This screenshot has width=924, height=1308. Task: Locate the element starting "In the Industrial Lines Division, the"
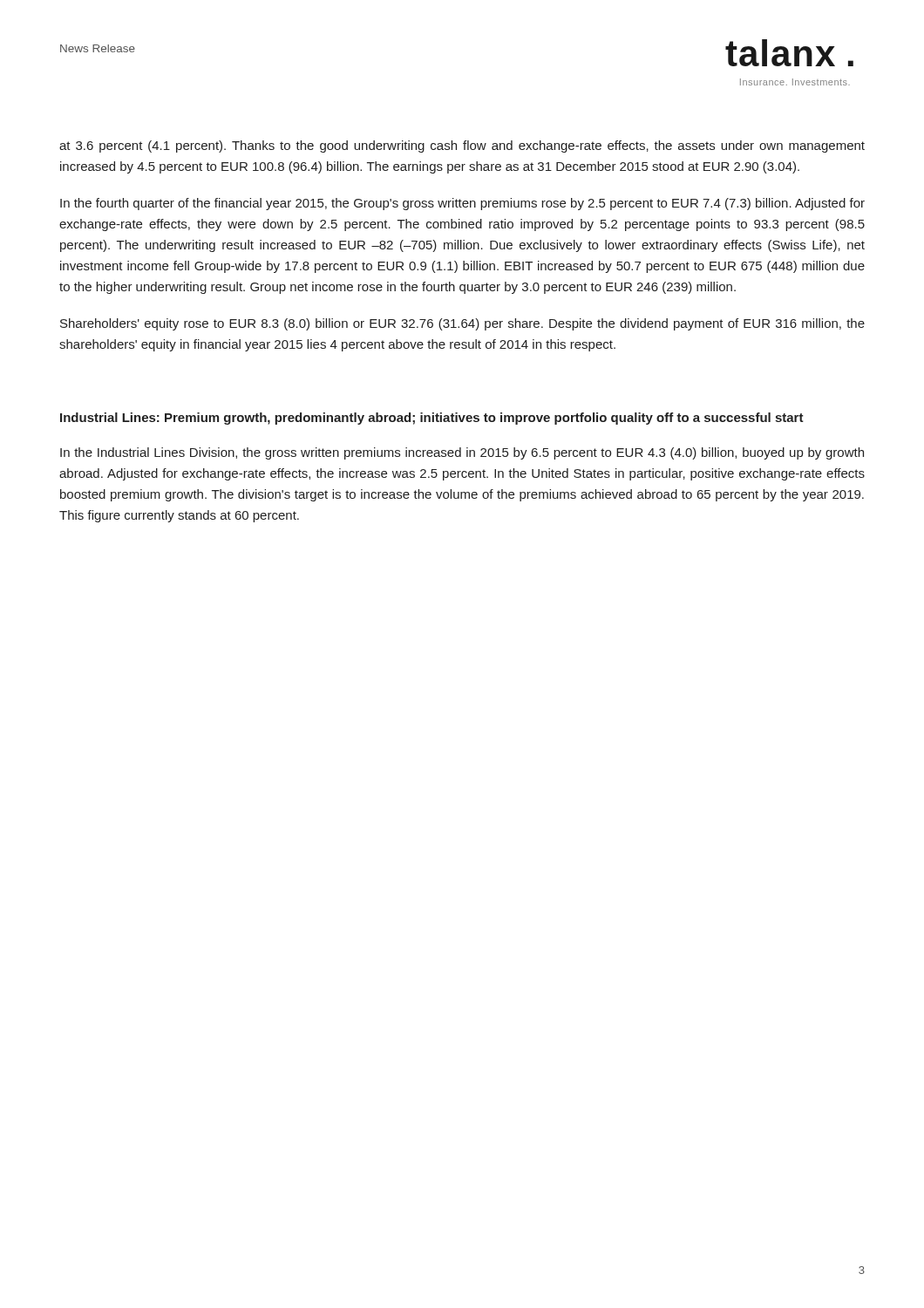[462, 484]
